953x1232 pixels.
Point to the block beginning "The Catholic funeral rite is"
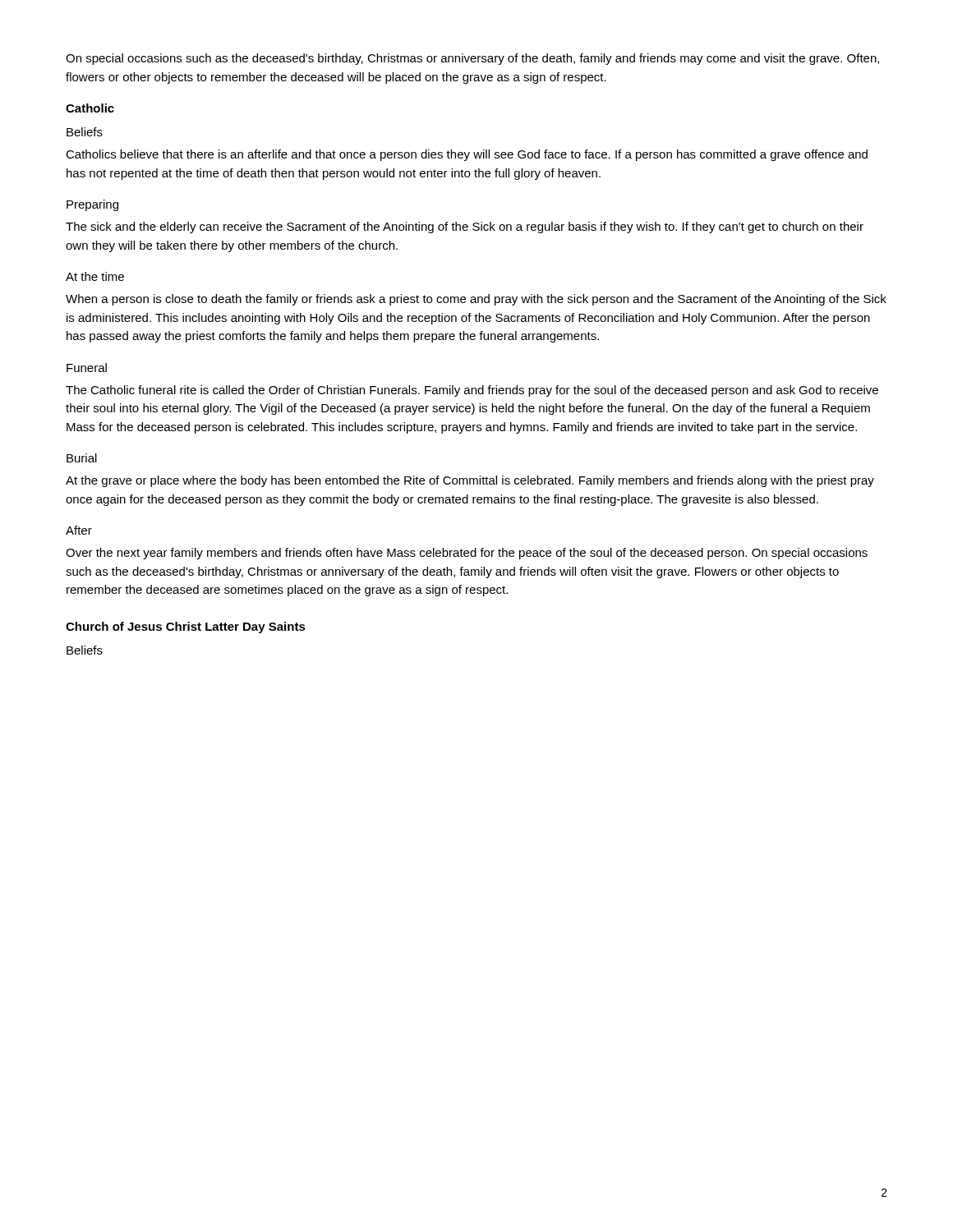tap(472, 408)
